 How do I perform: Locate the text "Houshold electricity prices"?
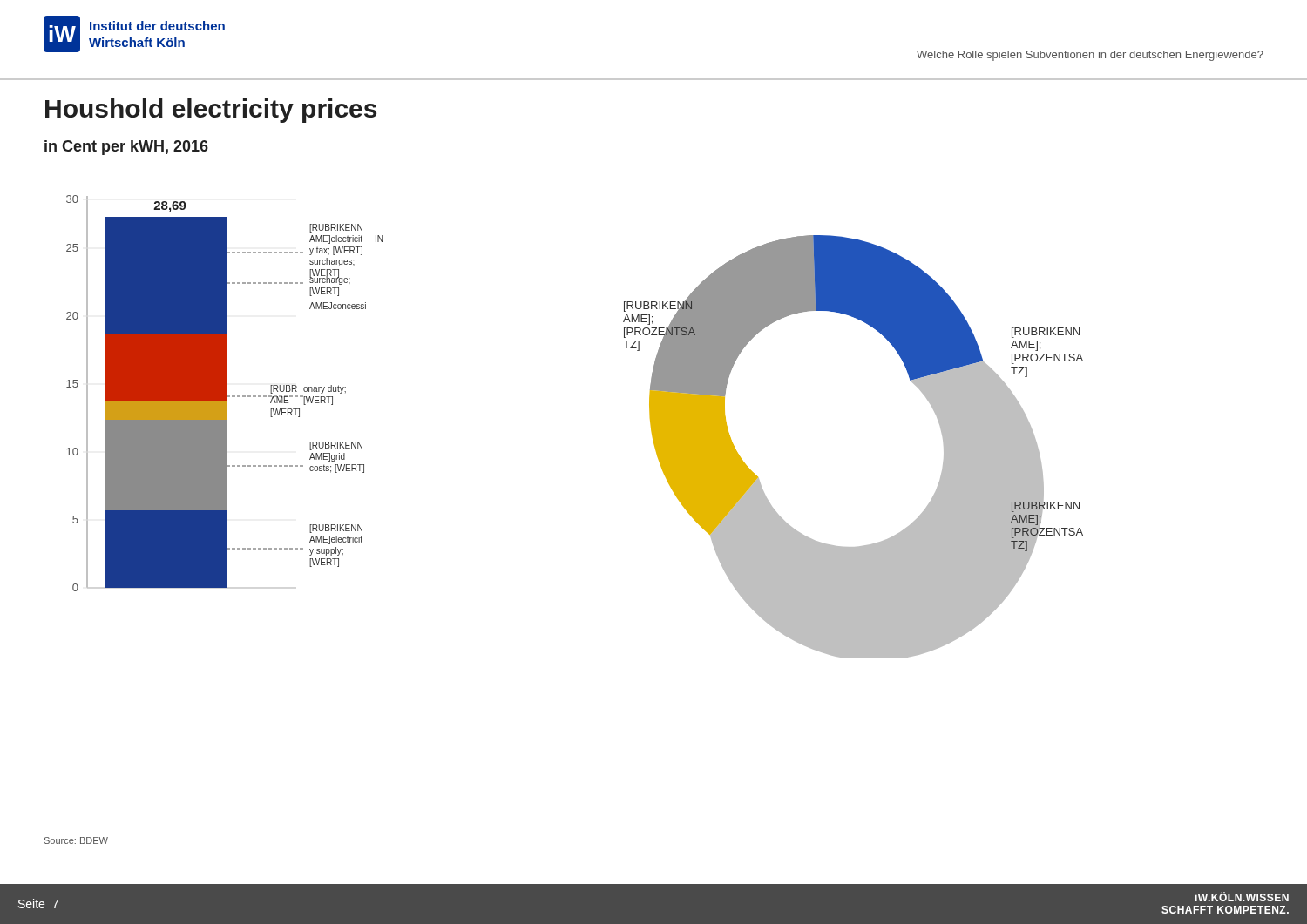click(x=211, y=109)
